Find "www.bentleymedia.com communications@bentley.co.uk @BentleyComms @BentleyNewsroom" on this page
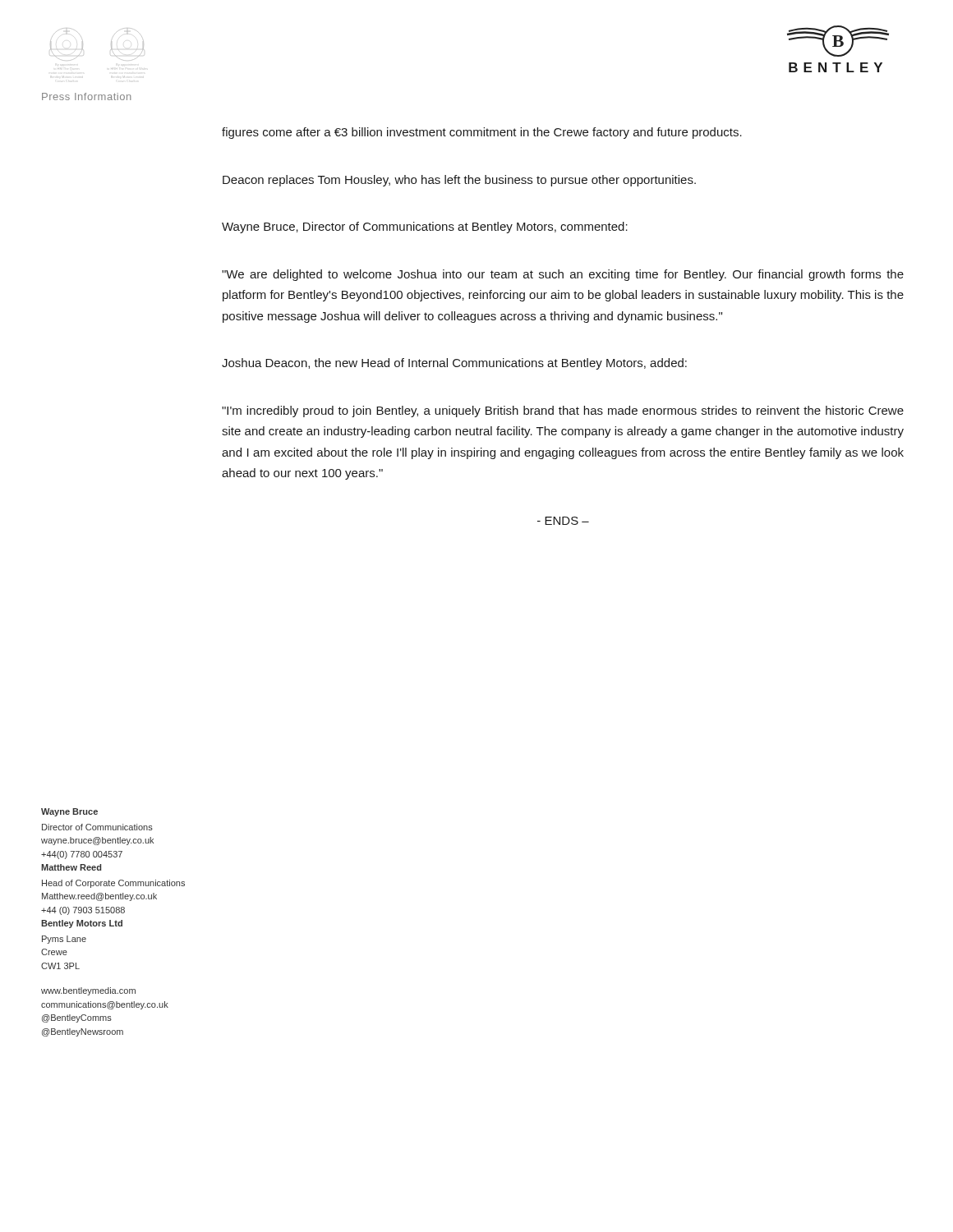 point(119,1011)
